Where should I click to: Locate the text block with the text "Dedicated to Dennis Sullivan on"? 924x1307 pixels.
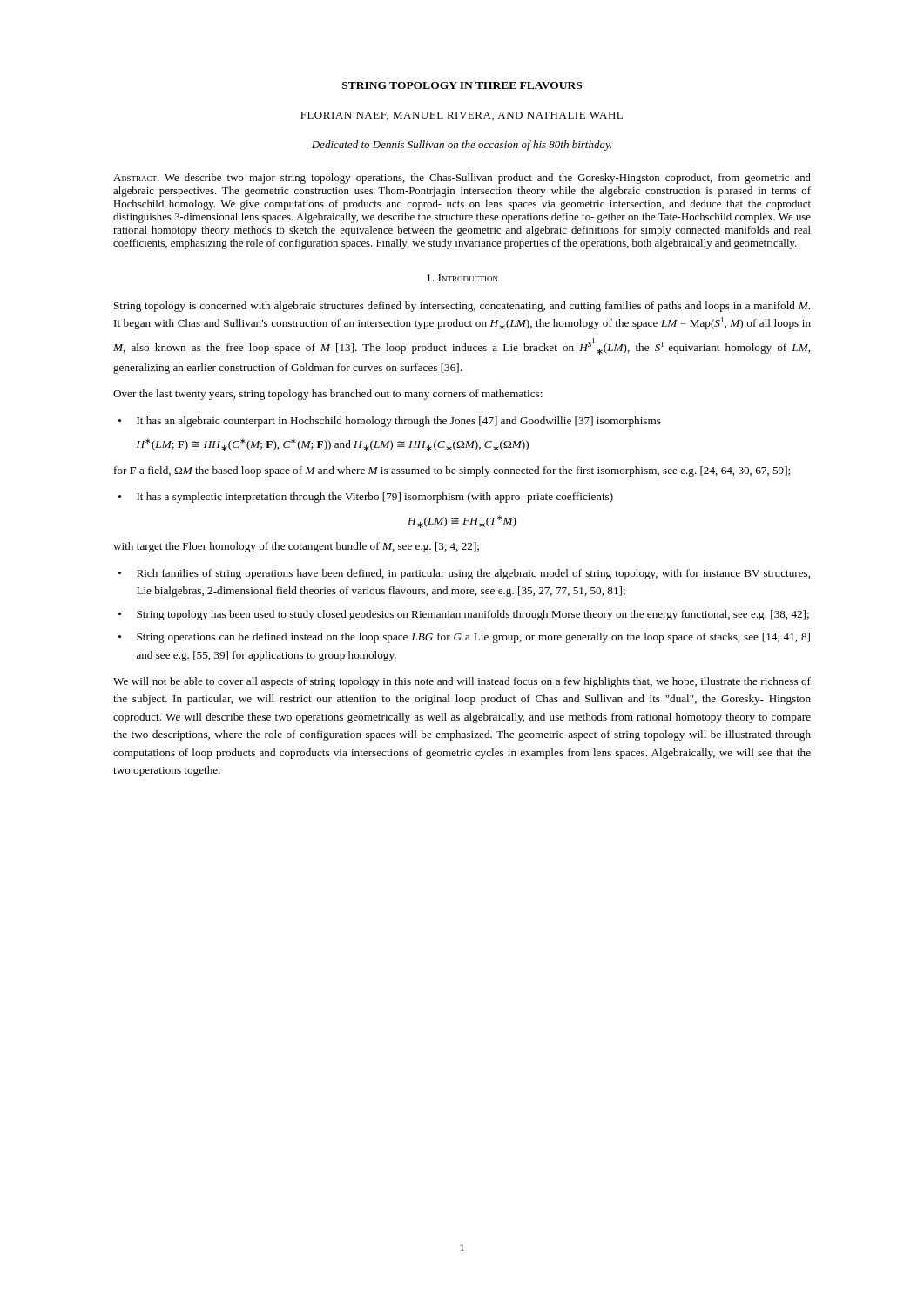tap(462, 144)
